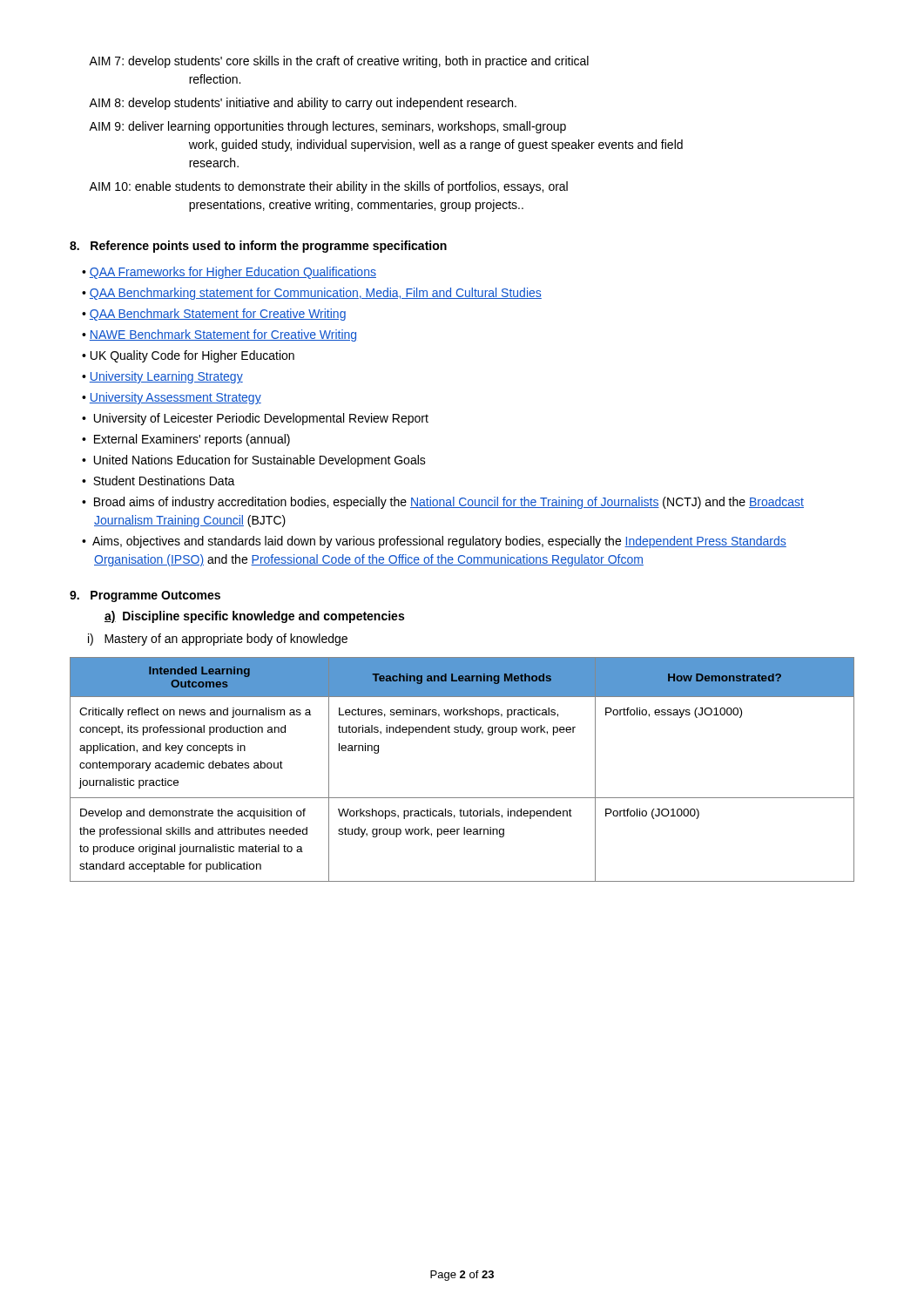Find the section header containing "9. Programme Outcomes"
Screen dimensions: 1307x924
pos(145,595)
